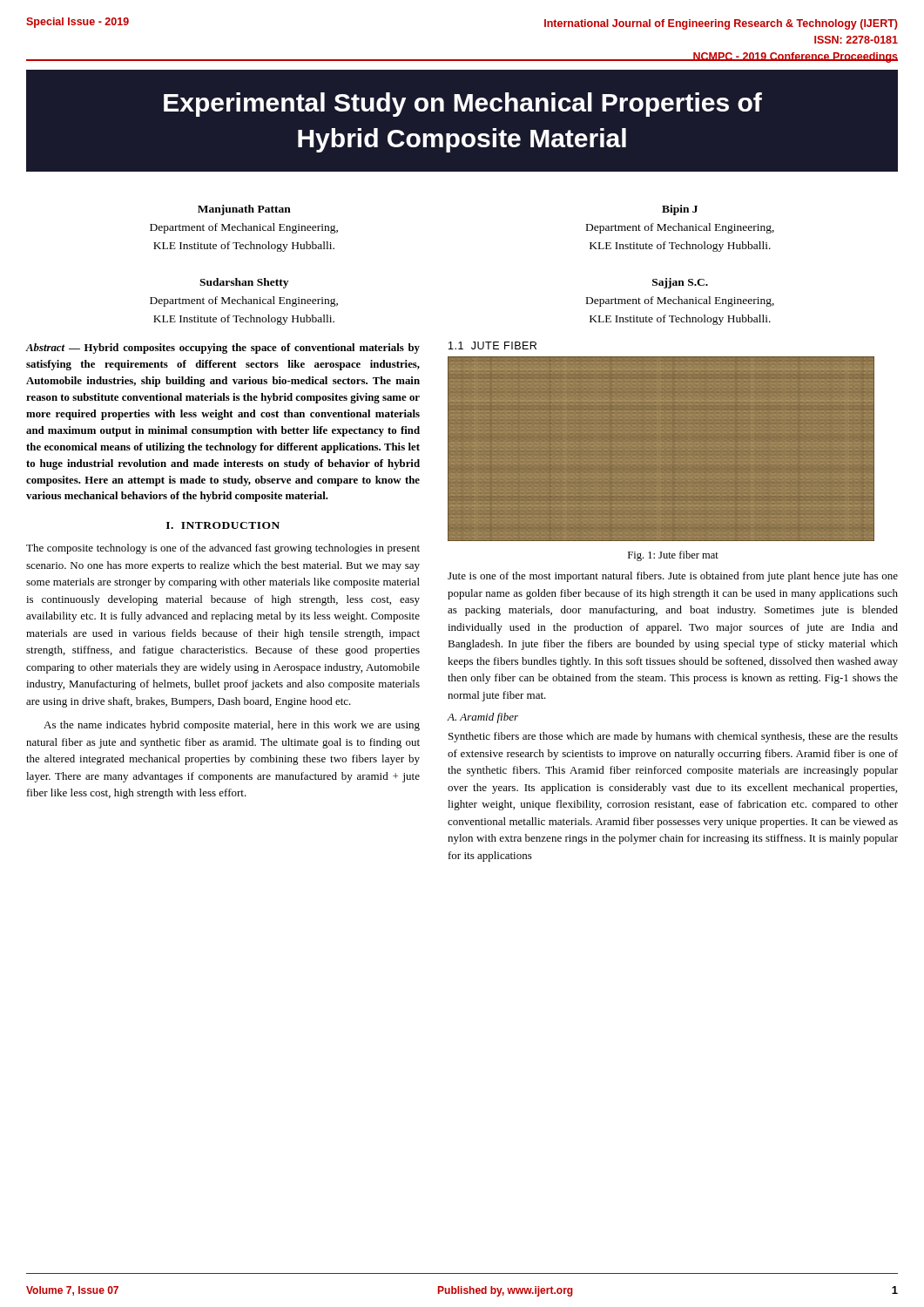This screenshot has width=924, height=1307.
Task: Find the photo
Action: [x=673, y=451]
